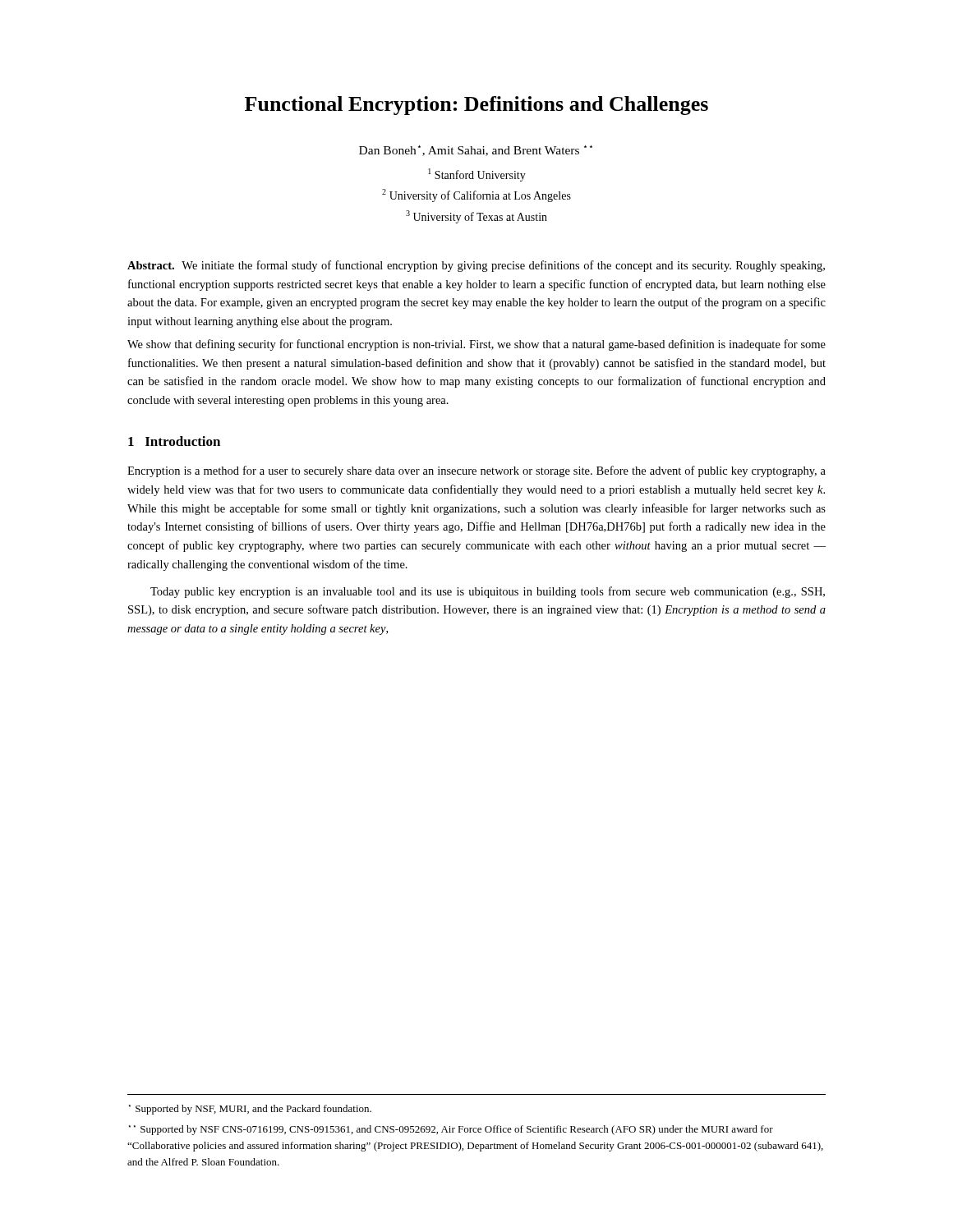Locate the block of text that opens with "⋆⋆ Supported by NSF"
Image resolution: width=953 pixels, height=1232 pixels.
(475, 1145)
